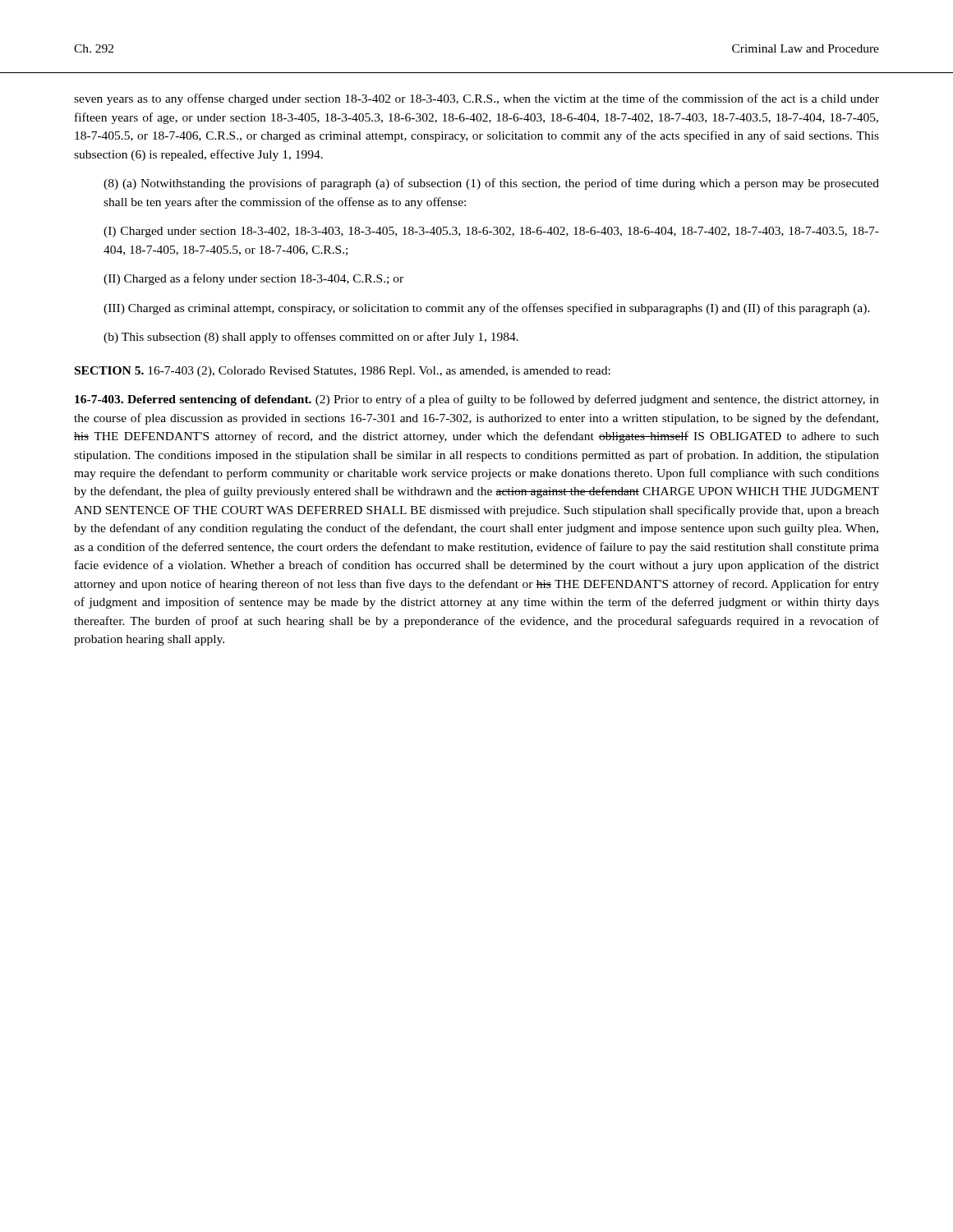Find the text block starting "(III) Charged as criminal attempt, conspiracy, or"
953x1232 pixels.
491,308
